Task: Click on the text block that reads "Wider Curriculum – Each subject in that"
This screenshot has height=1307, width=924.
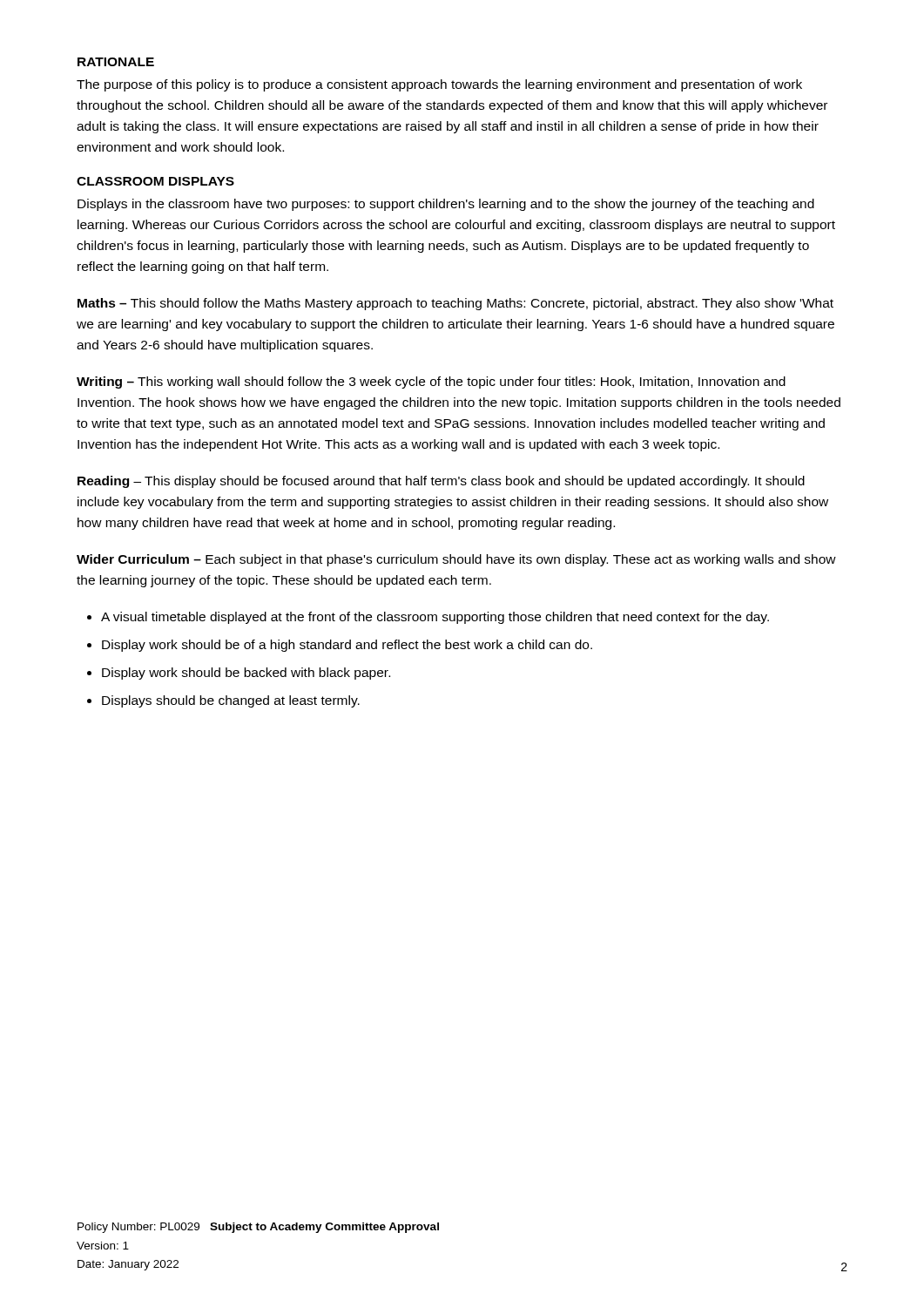Action: tap(456, 570)
